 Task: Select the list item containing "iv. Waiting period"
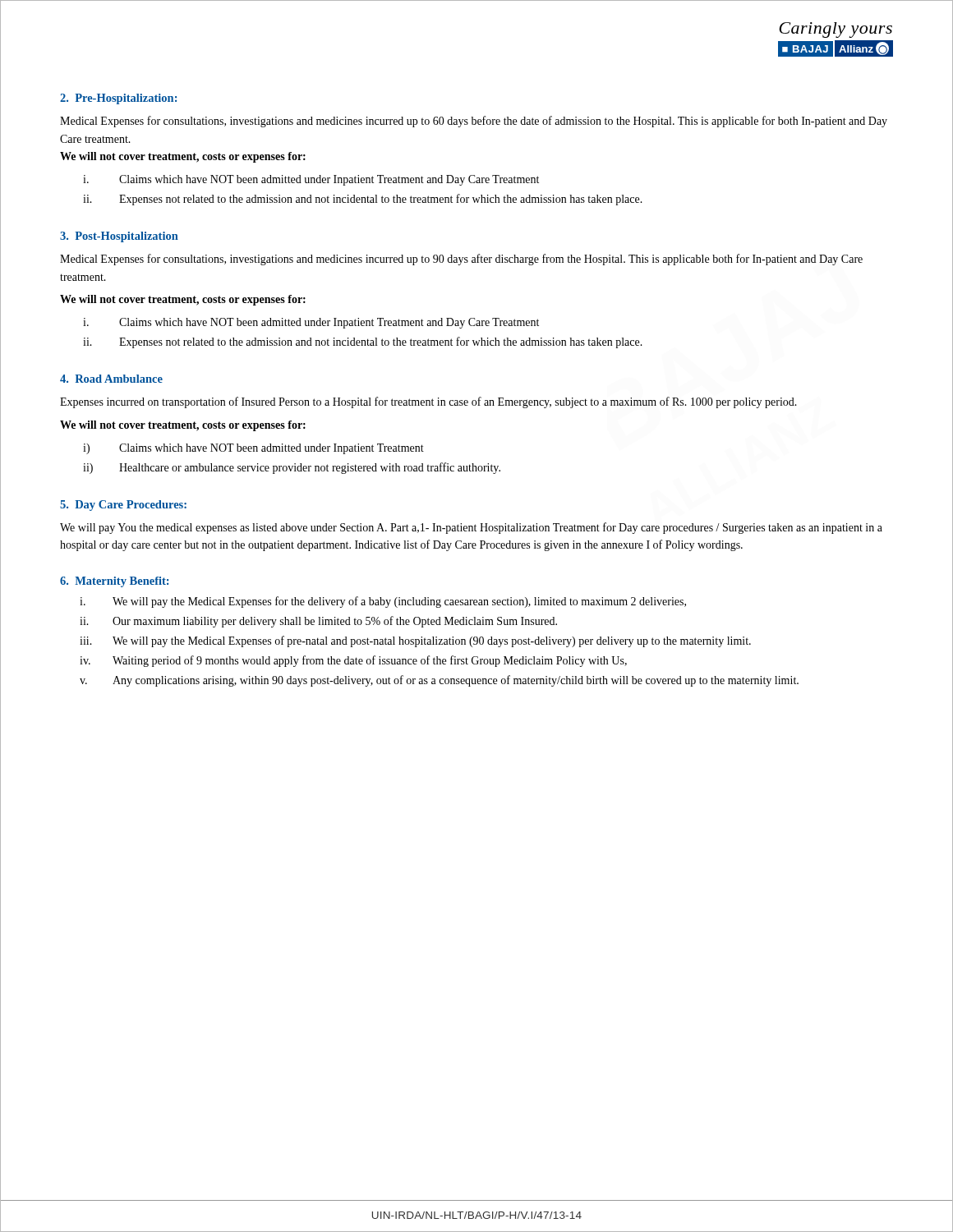click(x=486, y=661)
